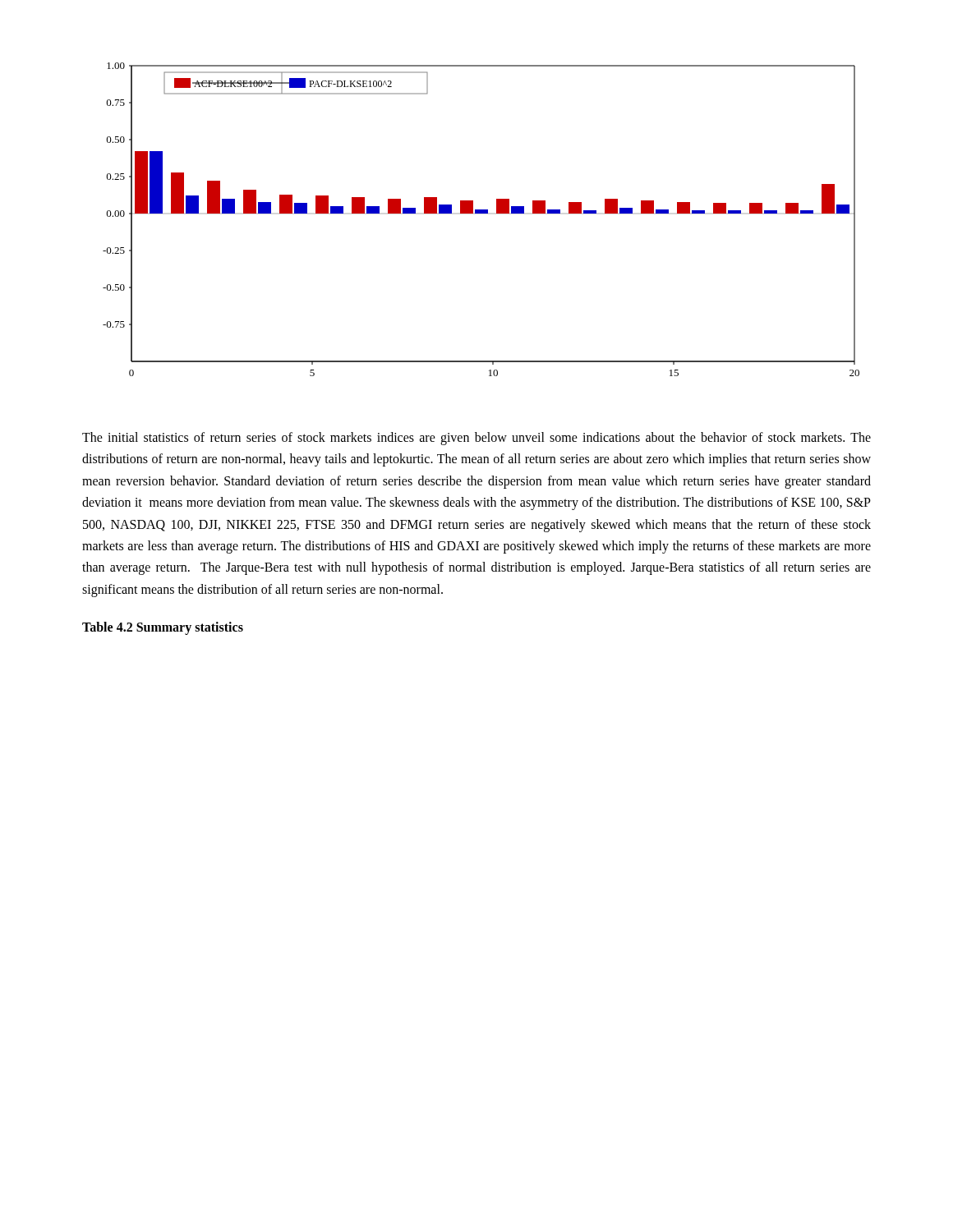Locate the section header that says "Table 4.2 Summary statistics"
The height and width of the screenshot is (1232, 953).
click(163, 627)
